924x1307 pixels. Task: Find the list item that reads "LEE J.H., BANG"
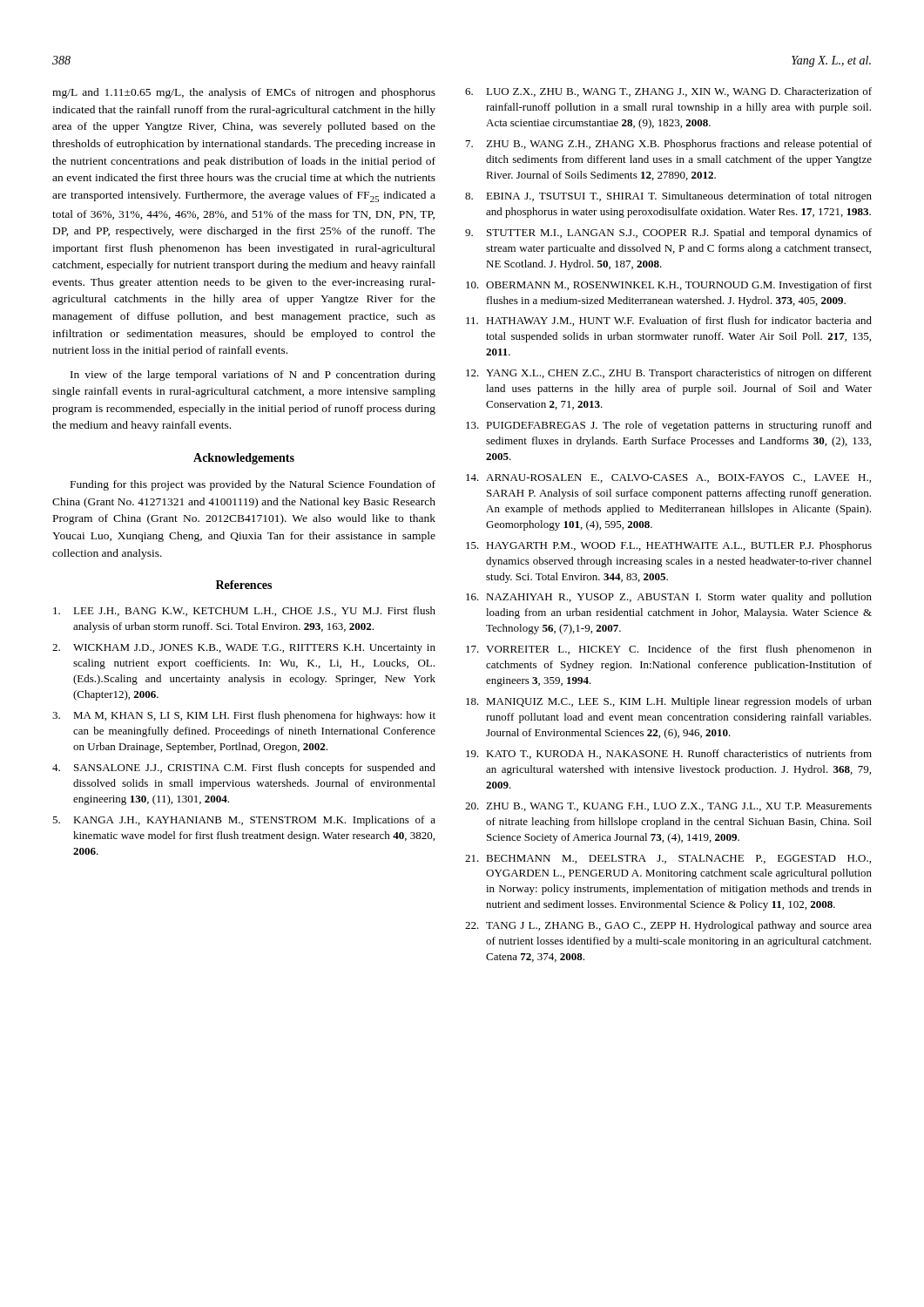click(x=244, y=619)
